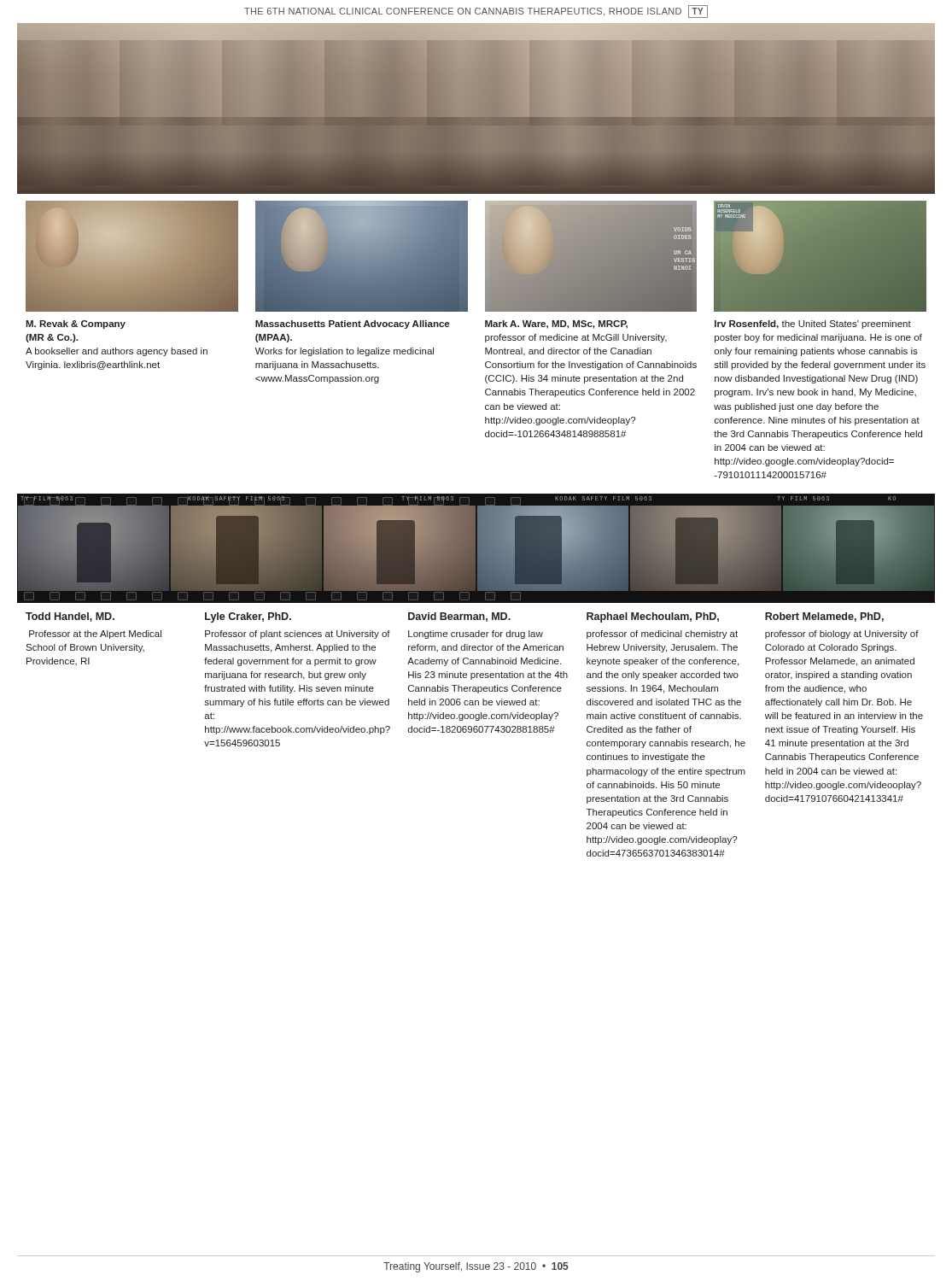Find the text block containing "M. Revak & Company(MR &"
Screen dimensions: 1281x952
(117, 344)
